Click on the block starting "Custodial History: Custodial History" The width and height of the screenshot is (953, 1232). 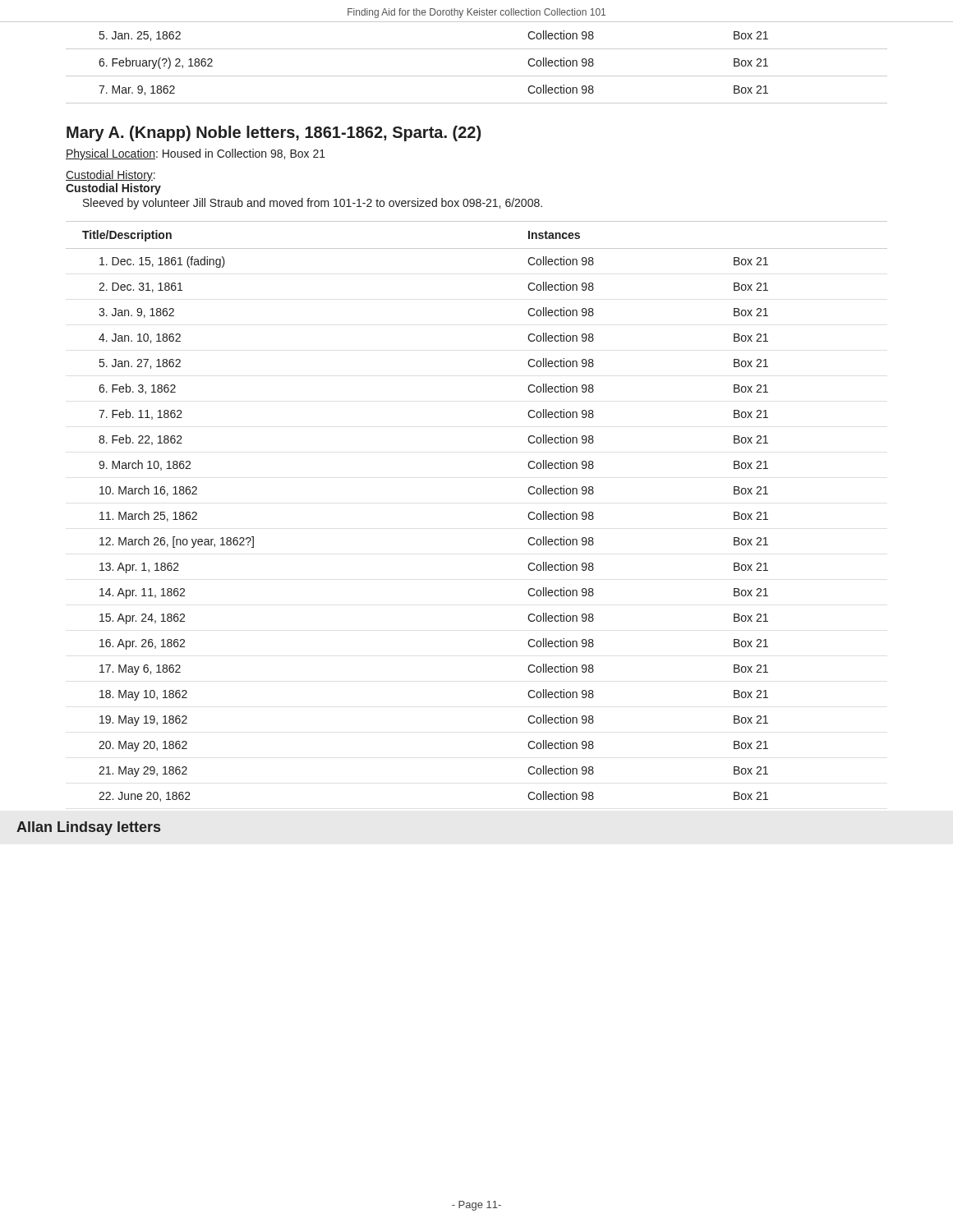click(113, 182)
